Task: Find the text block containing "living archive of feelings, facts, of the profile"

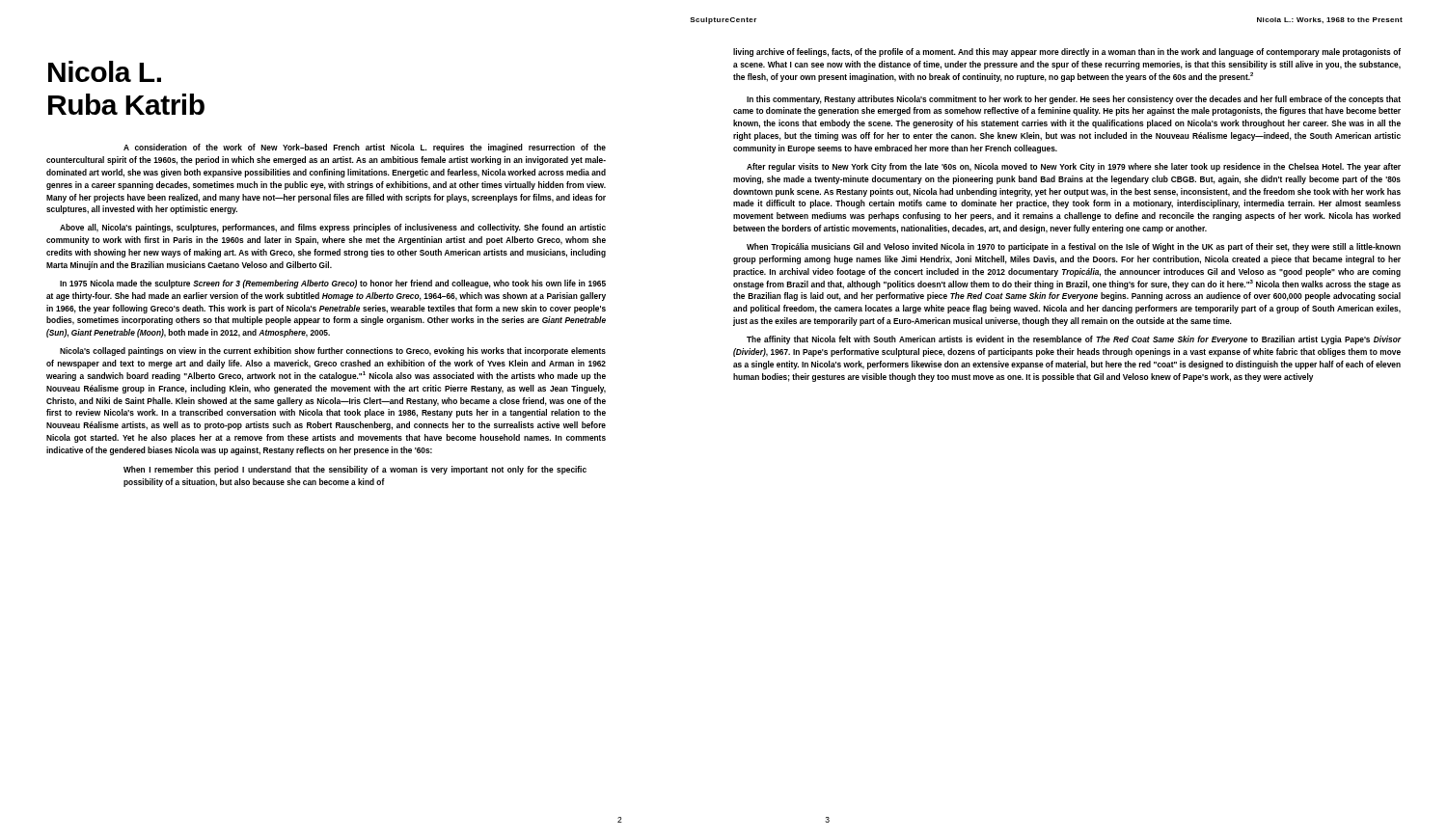Action: pyautogui.click(x=1067, y=65)
